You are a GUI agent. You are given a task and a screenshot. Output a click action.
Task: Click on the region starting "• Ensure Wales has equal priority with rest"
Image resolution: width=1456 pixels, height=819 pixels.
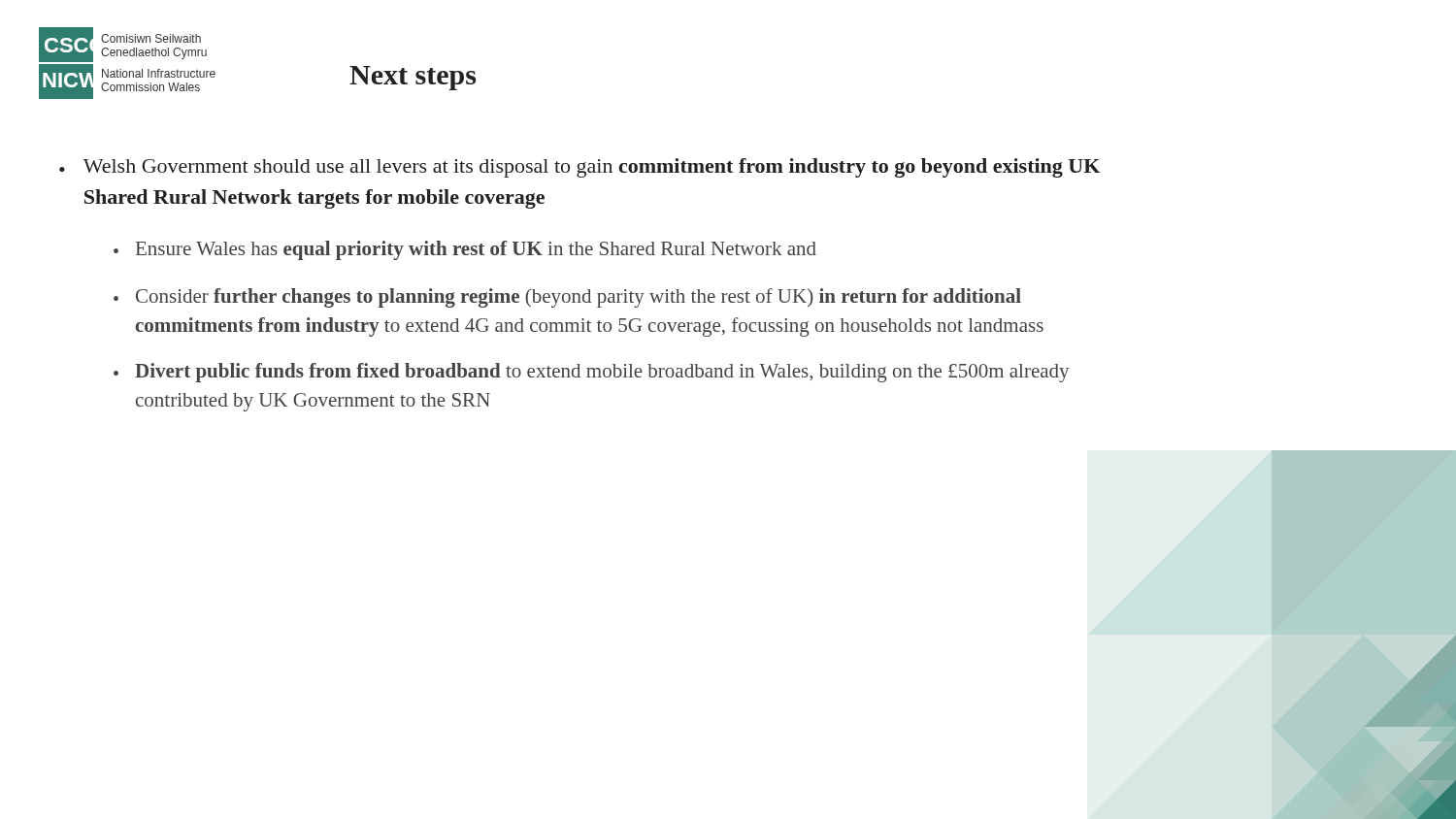pos(464,250)
